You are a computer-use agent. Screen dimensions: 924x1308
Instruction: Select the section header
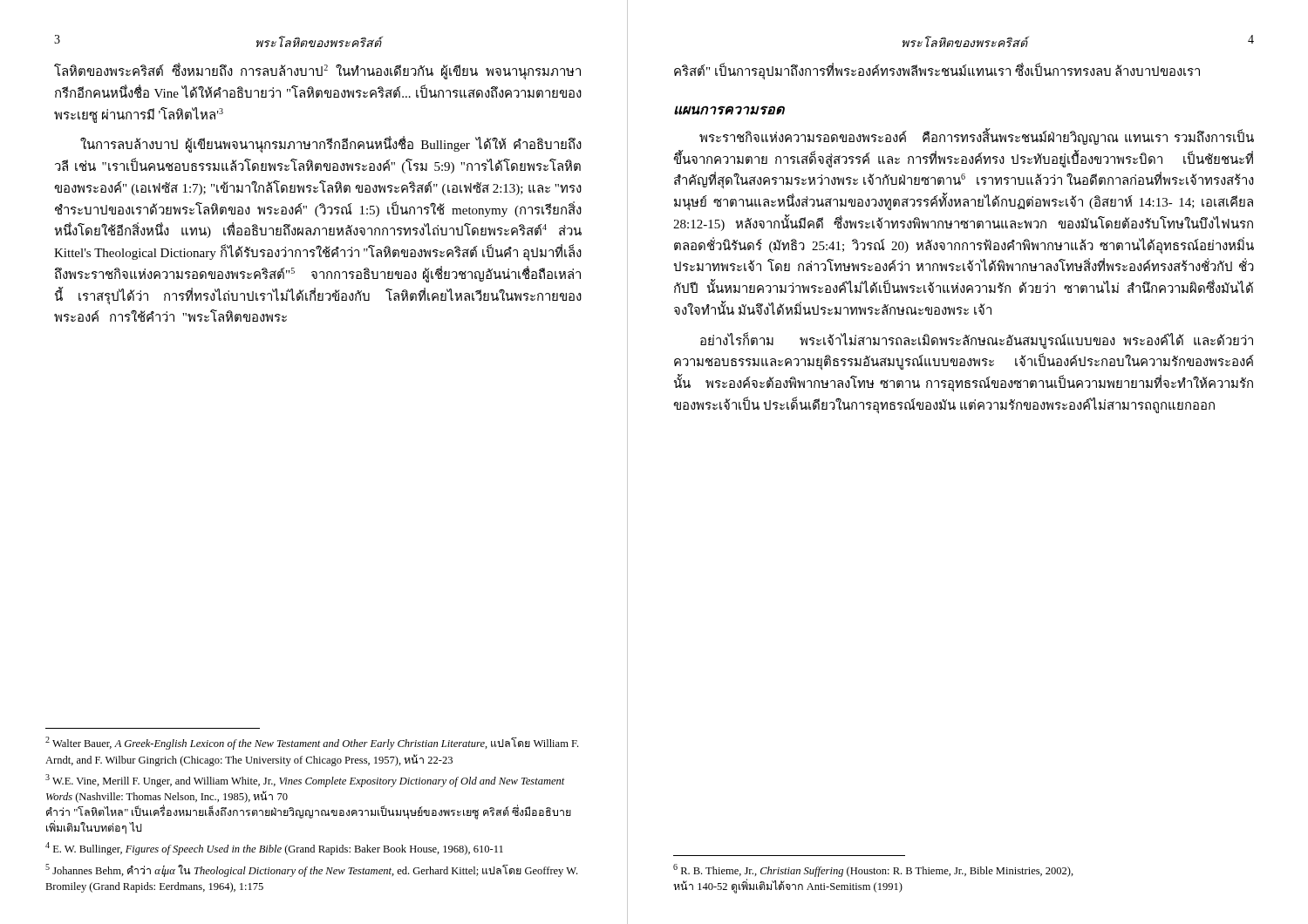pyautogui.click(x=729, y=109)
